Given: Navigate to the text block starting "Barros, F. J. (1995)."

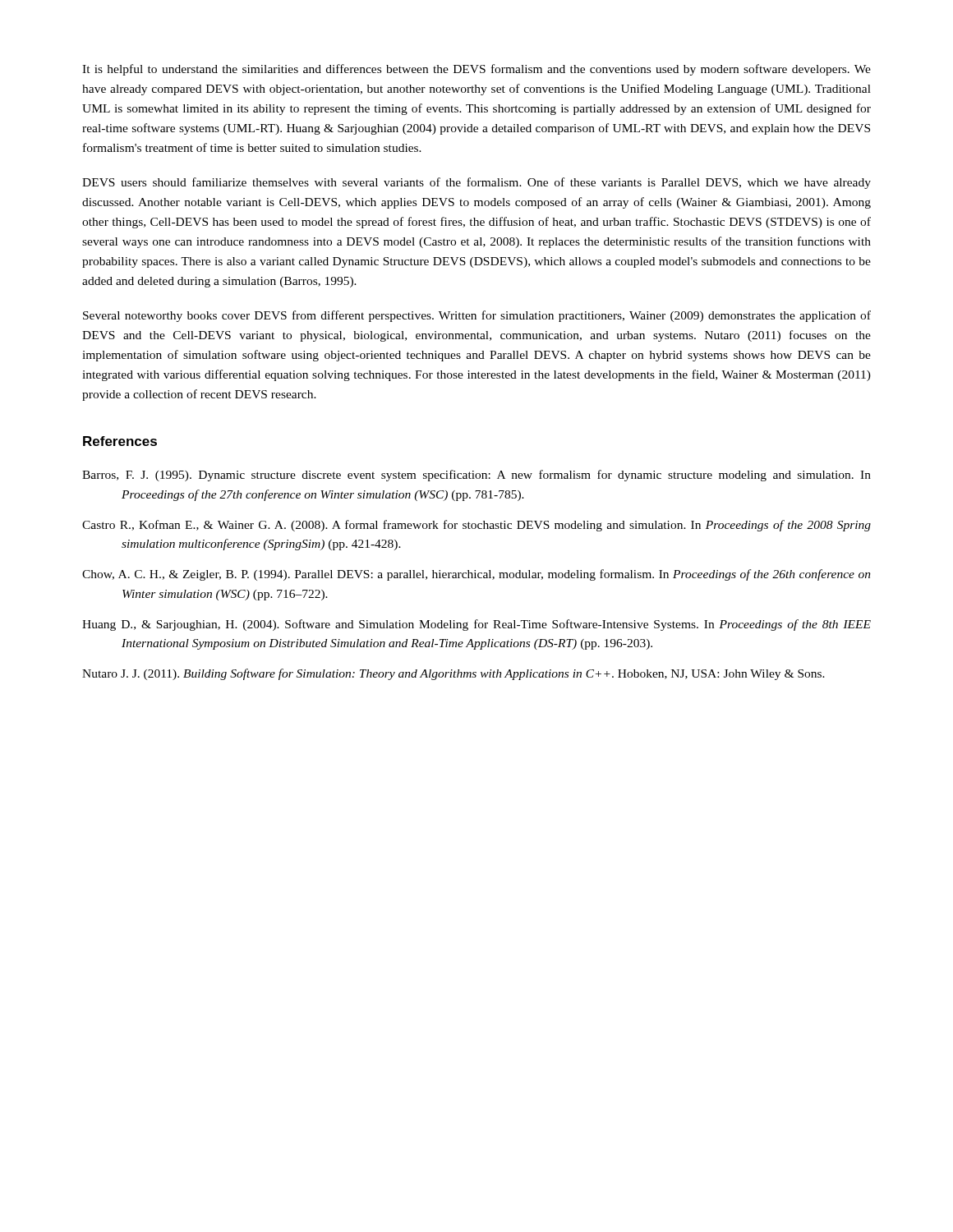Looking at the screenshot, I should (x=476, y=484).
